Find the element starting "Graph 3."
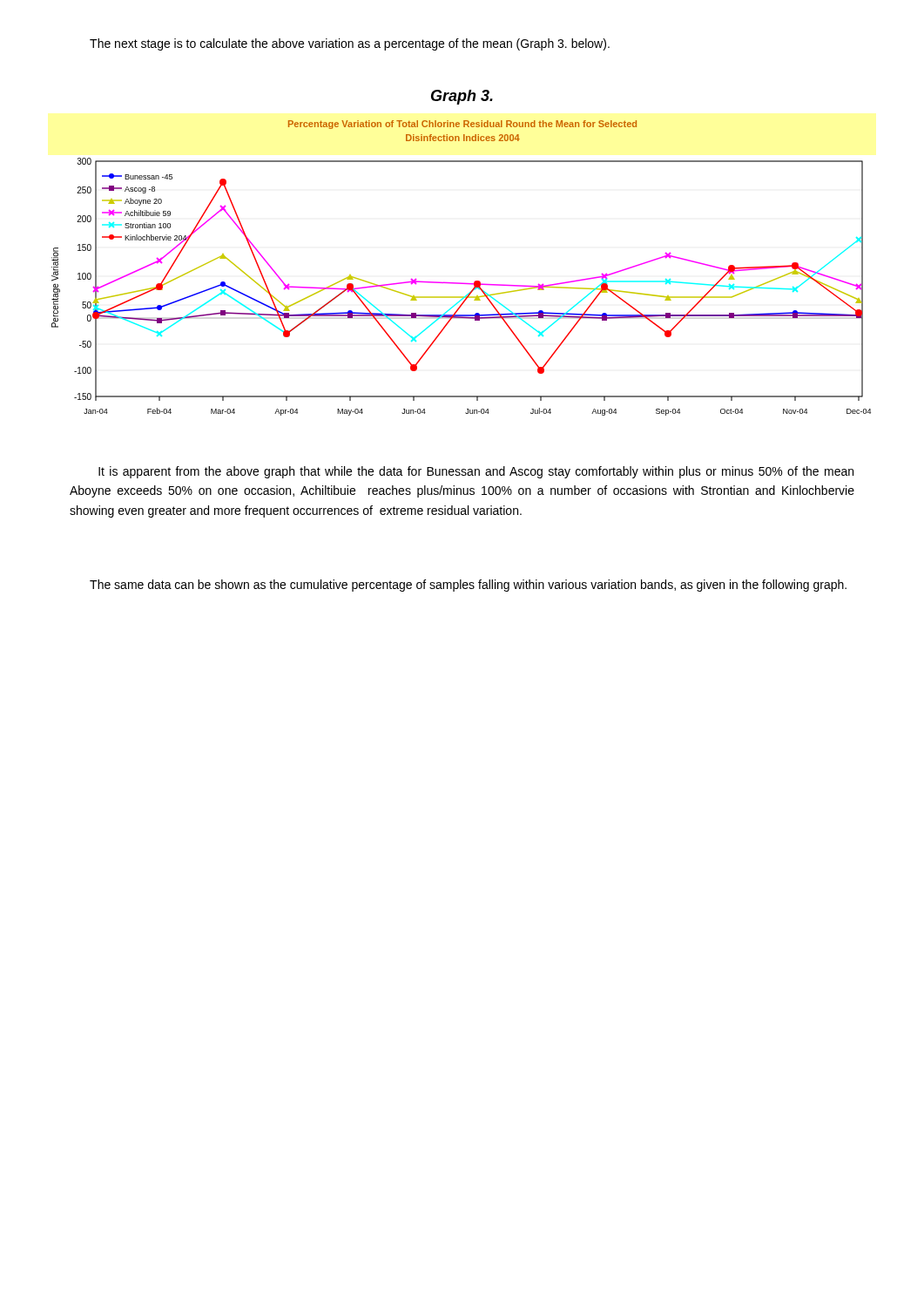 462,96
